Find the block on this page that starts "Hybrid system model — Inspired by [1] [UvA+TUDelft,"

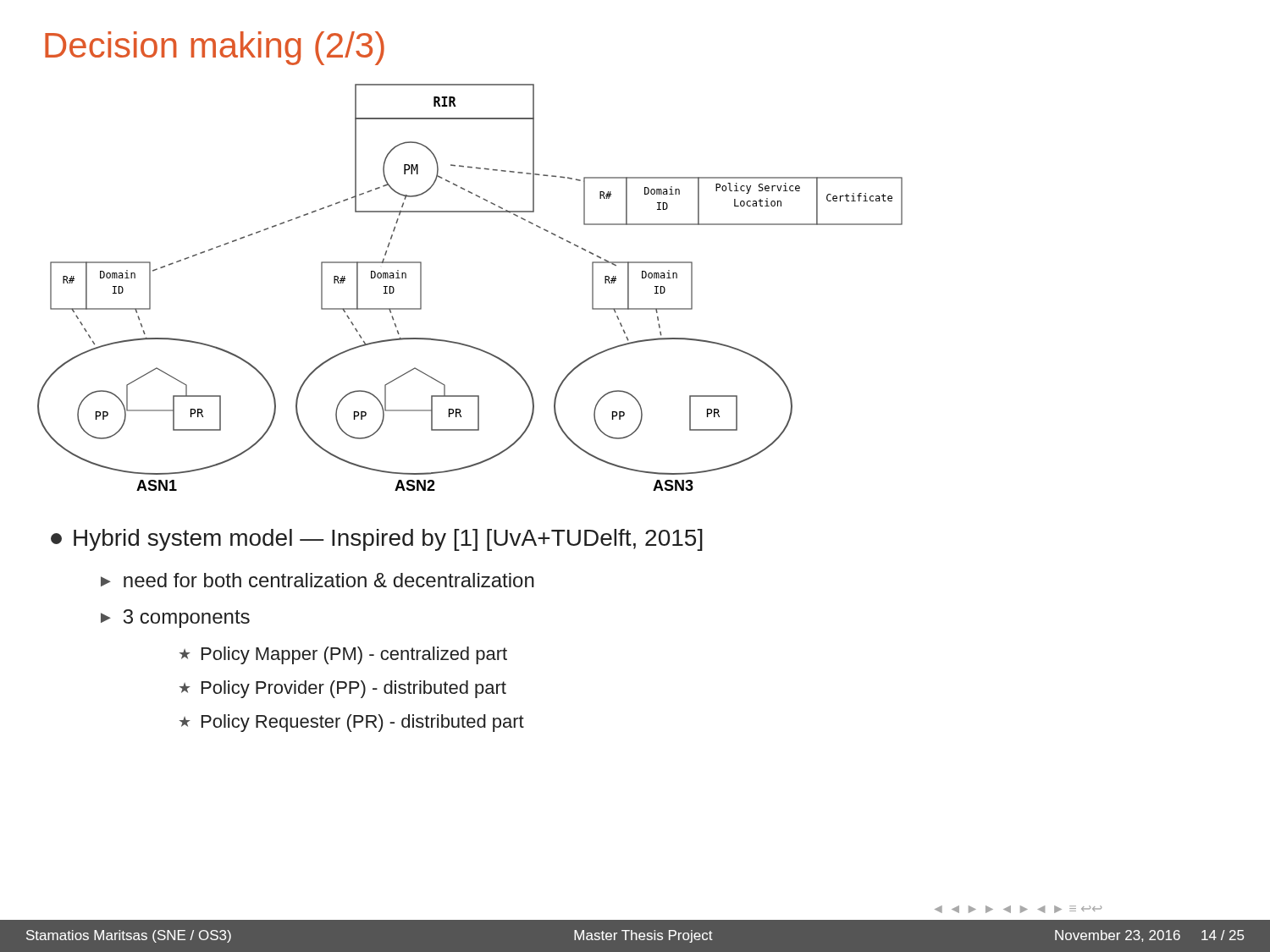(x=377, y=538)
